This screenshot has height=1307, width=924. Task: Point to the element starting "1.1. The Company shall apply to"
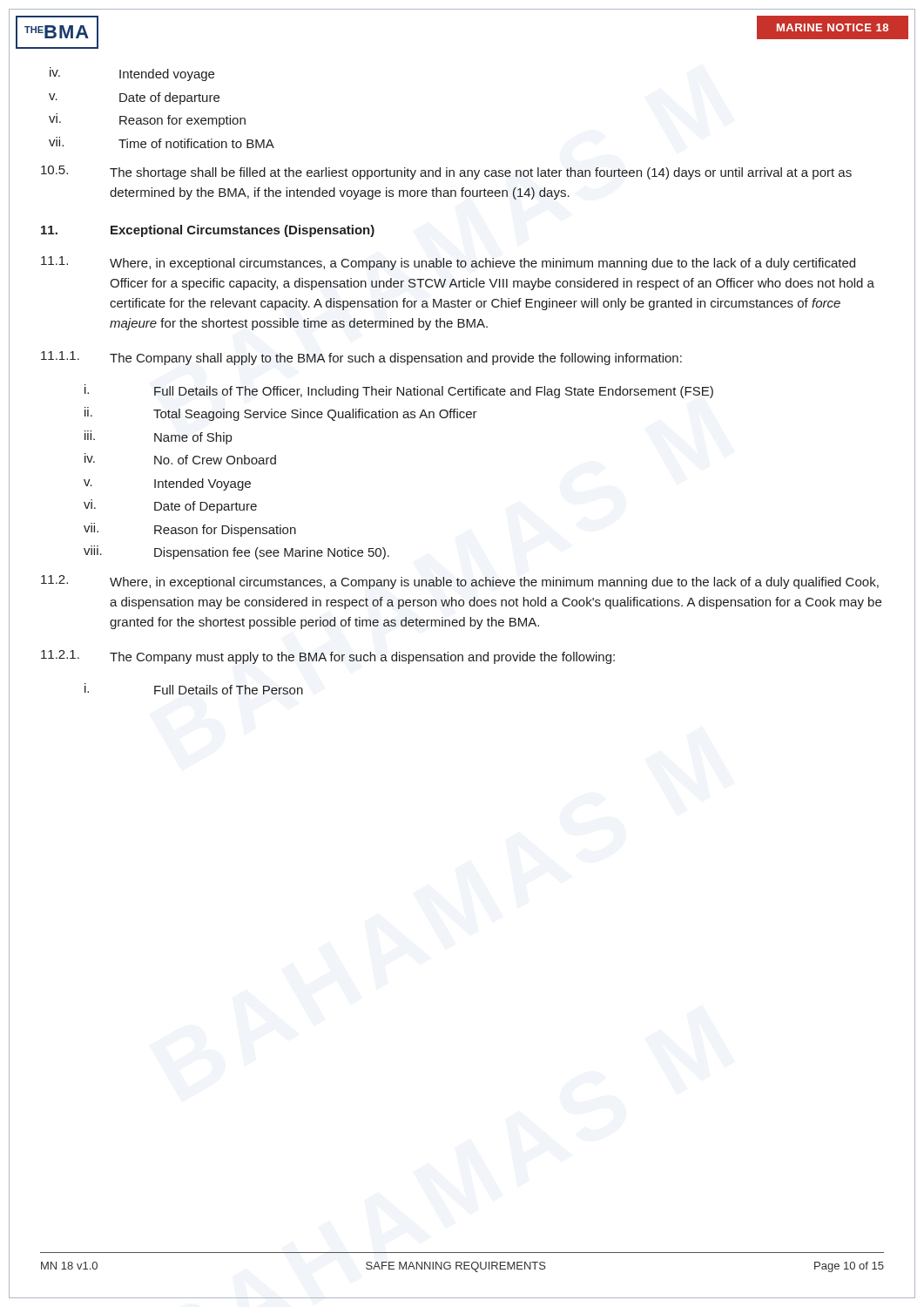click(x=462, y=357)
